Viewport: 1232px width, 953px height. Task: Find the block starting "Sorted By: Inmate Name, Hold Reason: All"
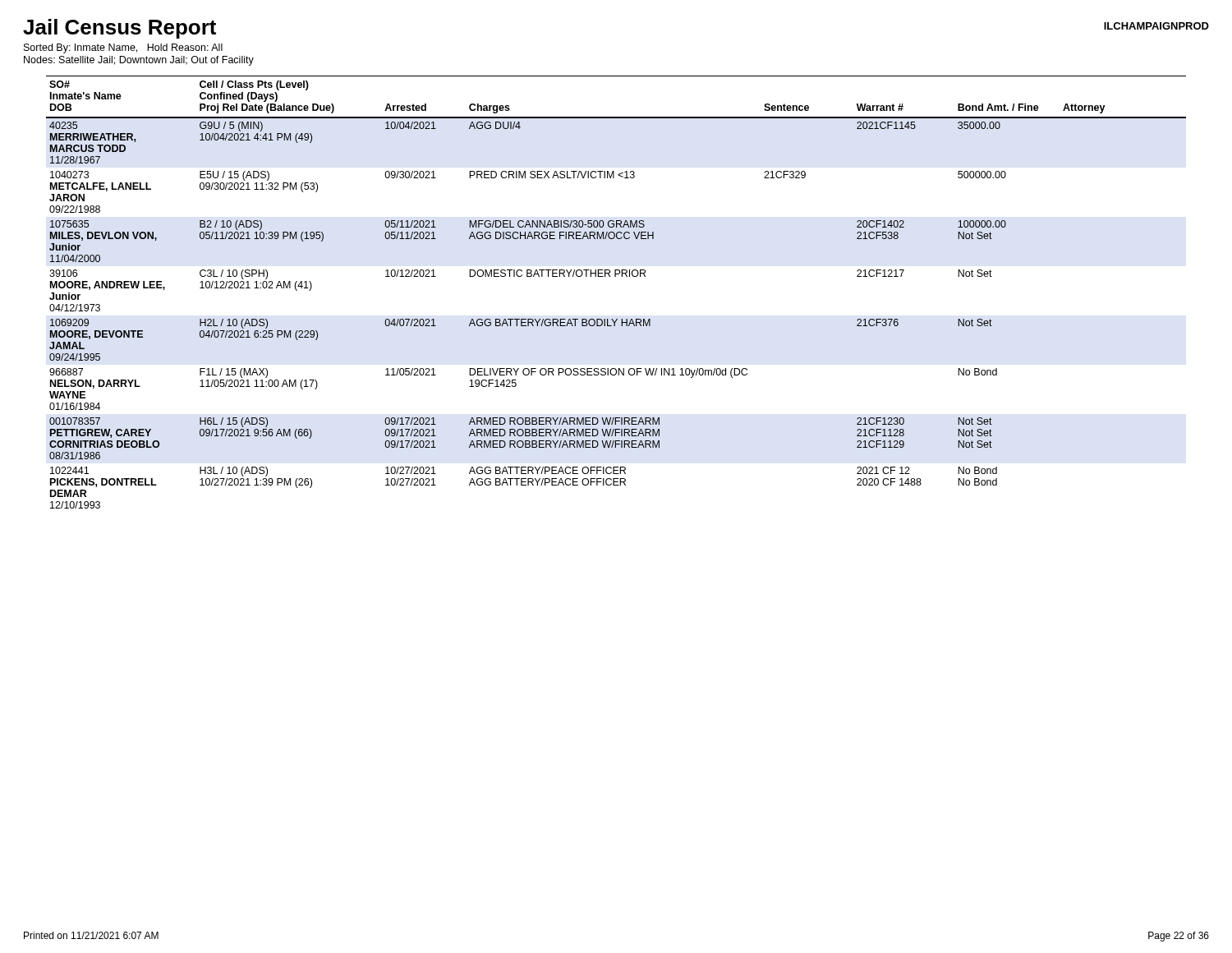[x=123, y=48]
